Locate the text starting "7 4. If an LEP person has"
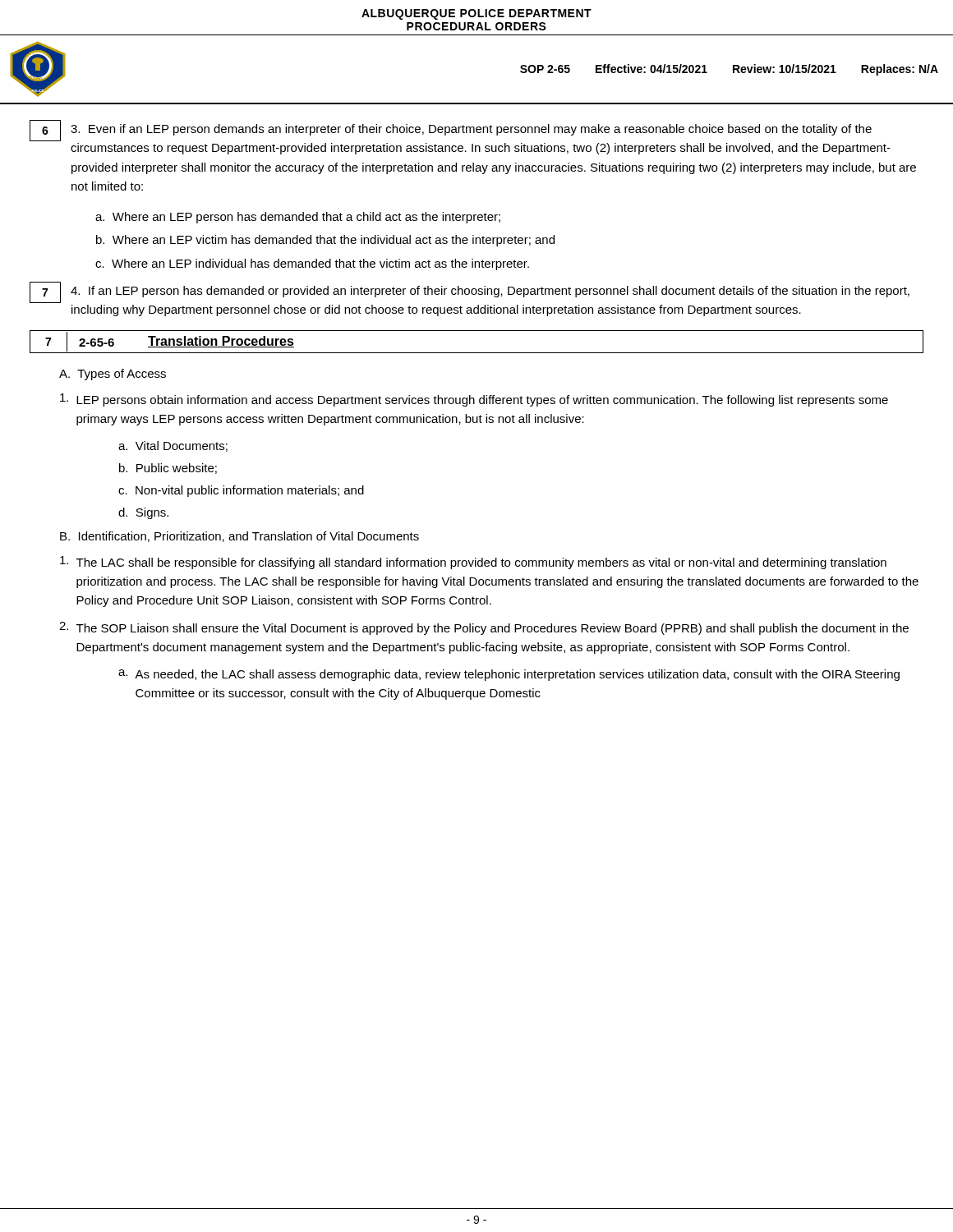This screenshot has height=1232, width=953. tap(476, 300)
